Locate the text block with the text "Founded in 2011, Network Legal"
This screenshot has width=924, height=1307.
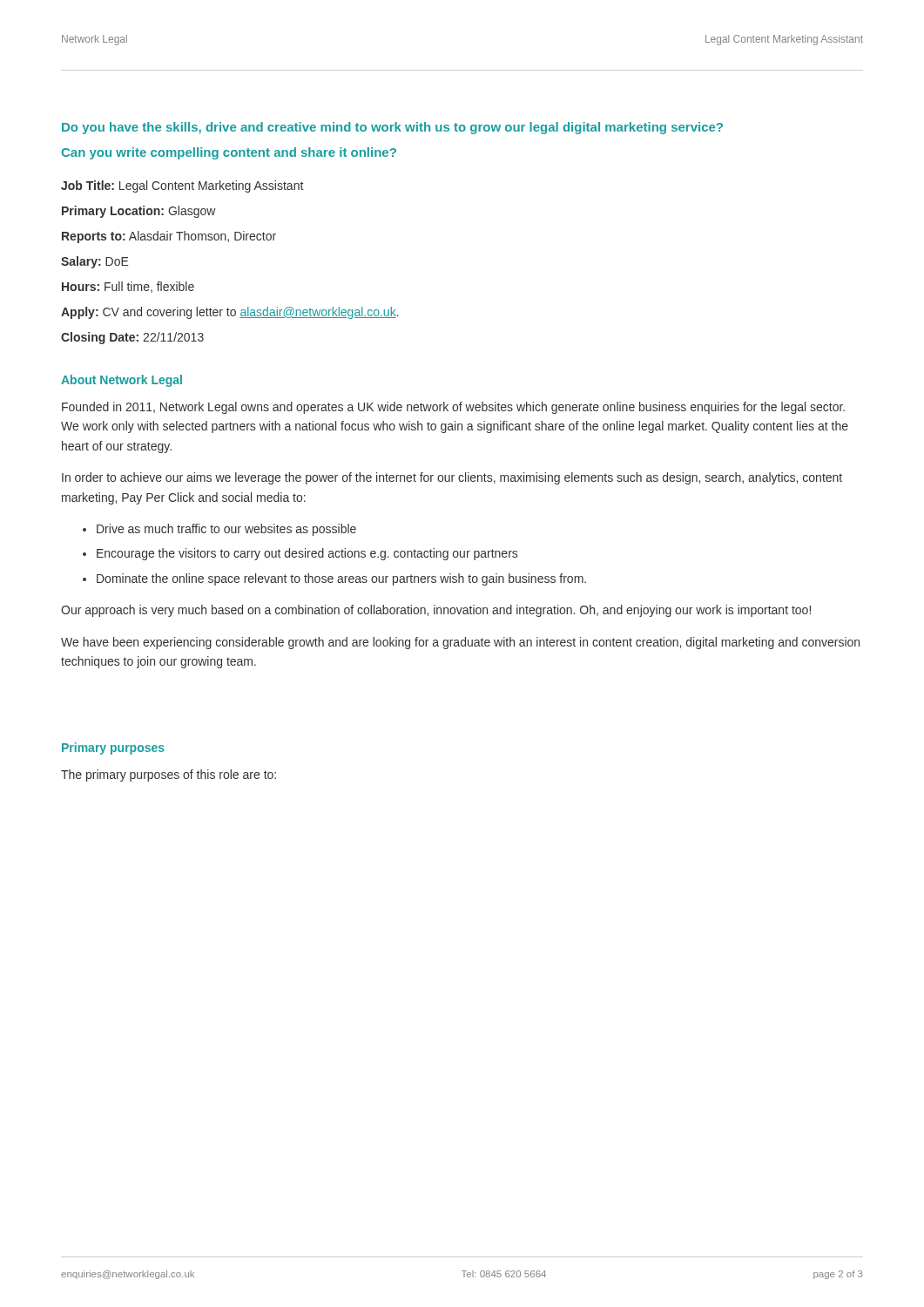(x=455, y=426)
